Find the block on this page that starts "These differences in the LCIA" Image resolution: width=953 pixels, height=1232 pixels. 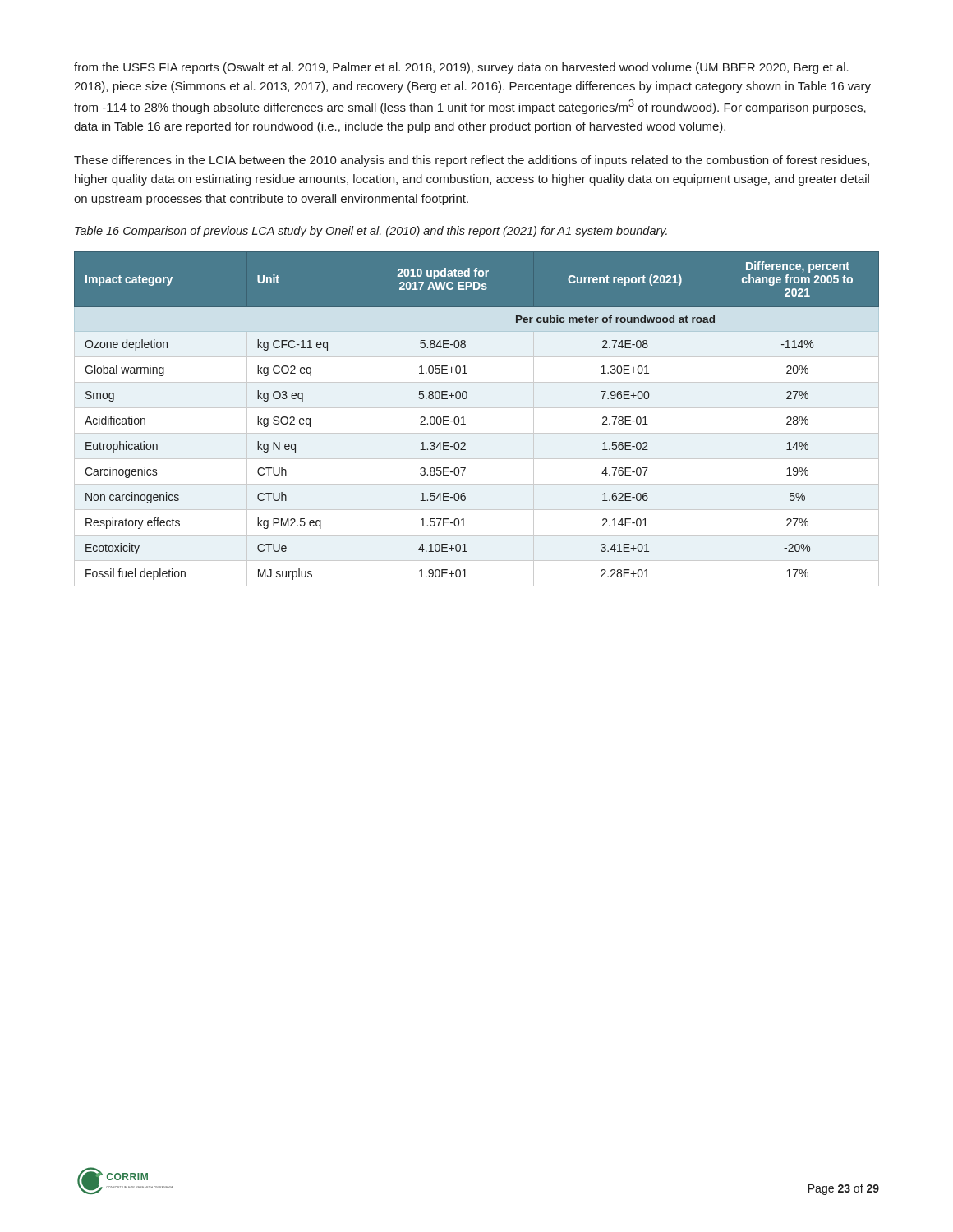click(472, 179)
